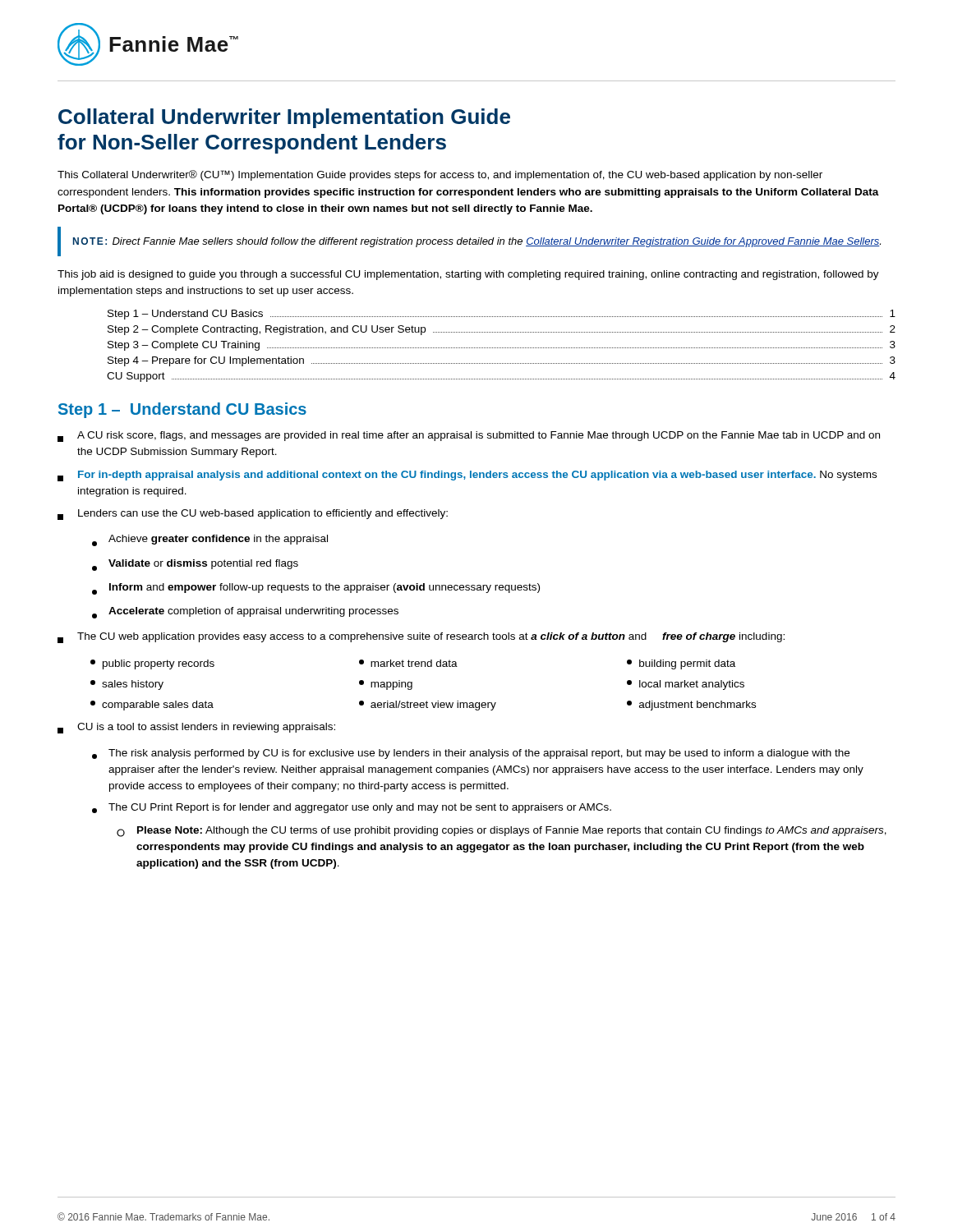Find the text block starting "Please Note: Although the CU terms of use"
The image size is (953, 1232).
tap(506, 847)
